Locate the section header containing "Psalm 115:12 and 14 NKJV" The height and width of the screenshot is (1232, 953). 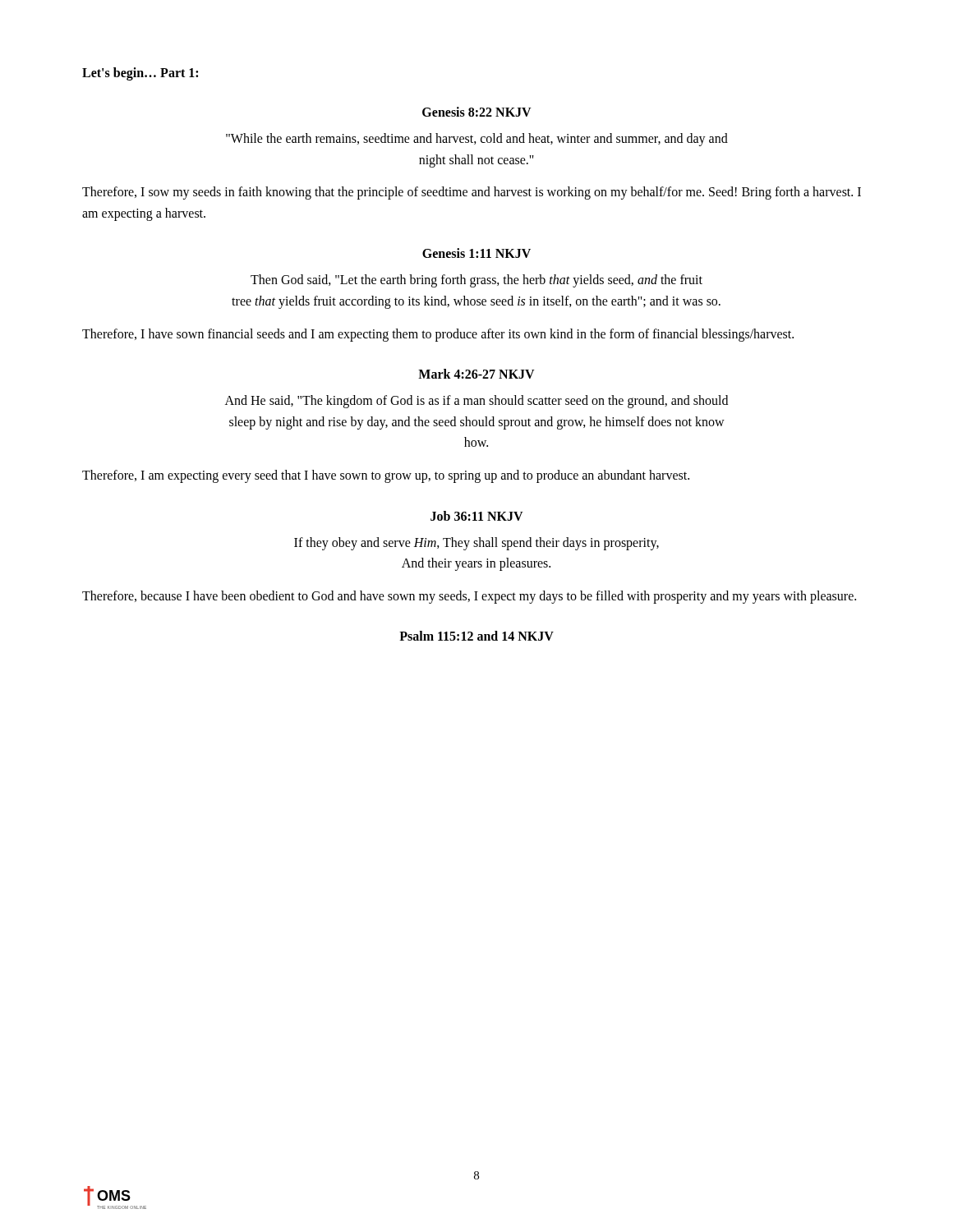click(476, 636)
